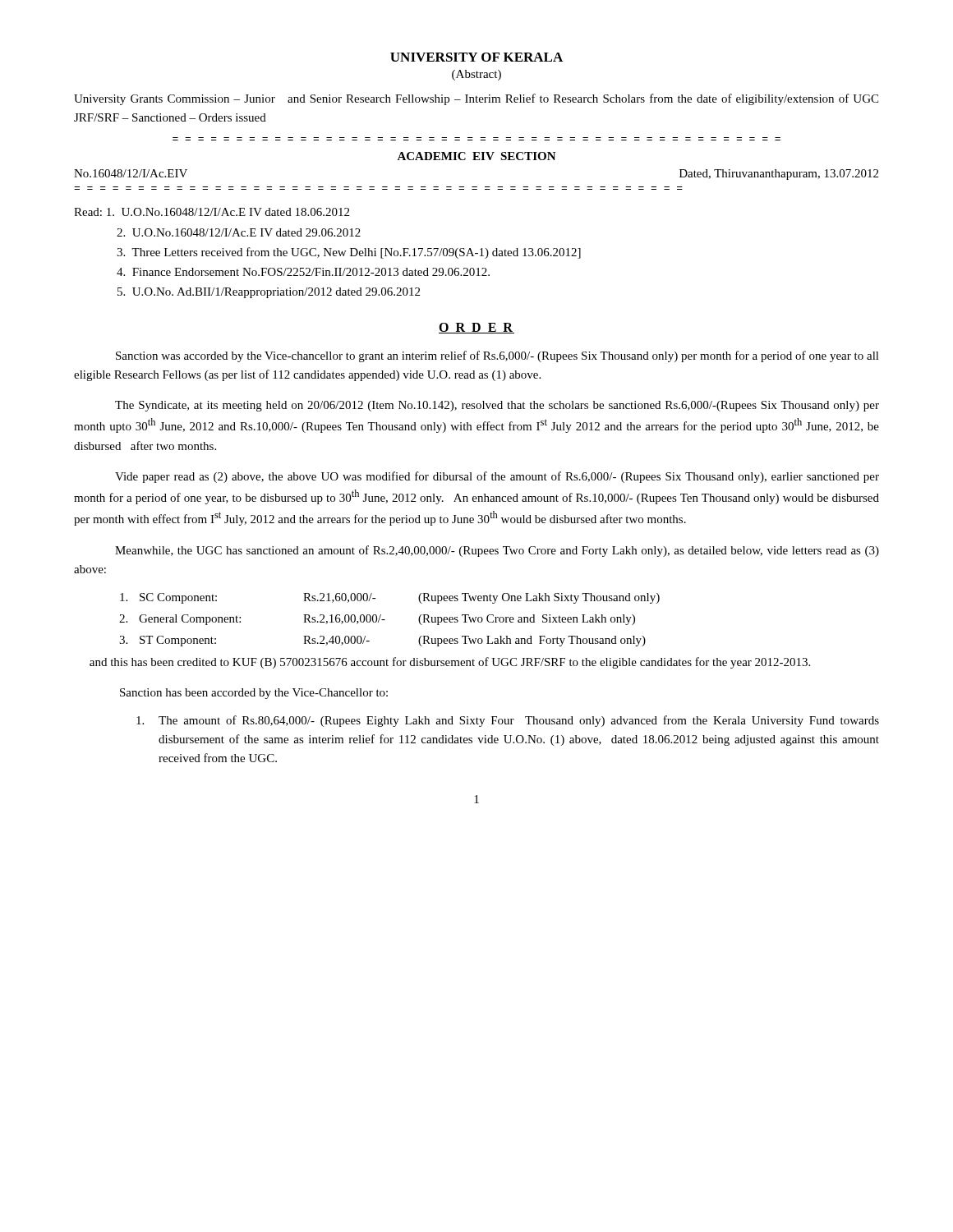
Task: Select the text block starting "The amount of Rs.80,64,000/- (Rupees Eighty Lakh and"
Action: (507, 740)
